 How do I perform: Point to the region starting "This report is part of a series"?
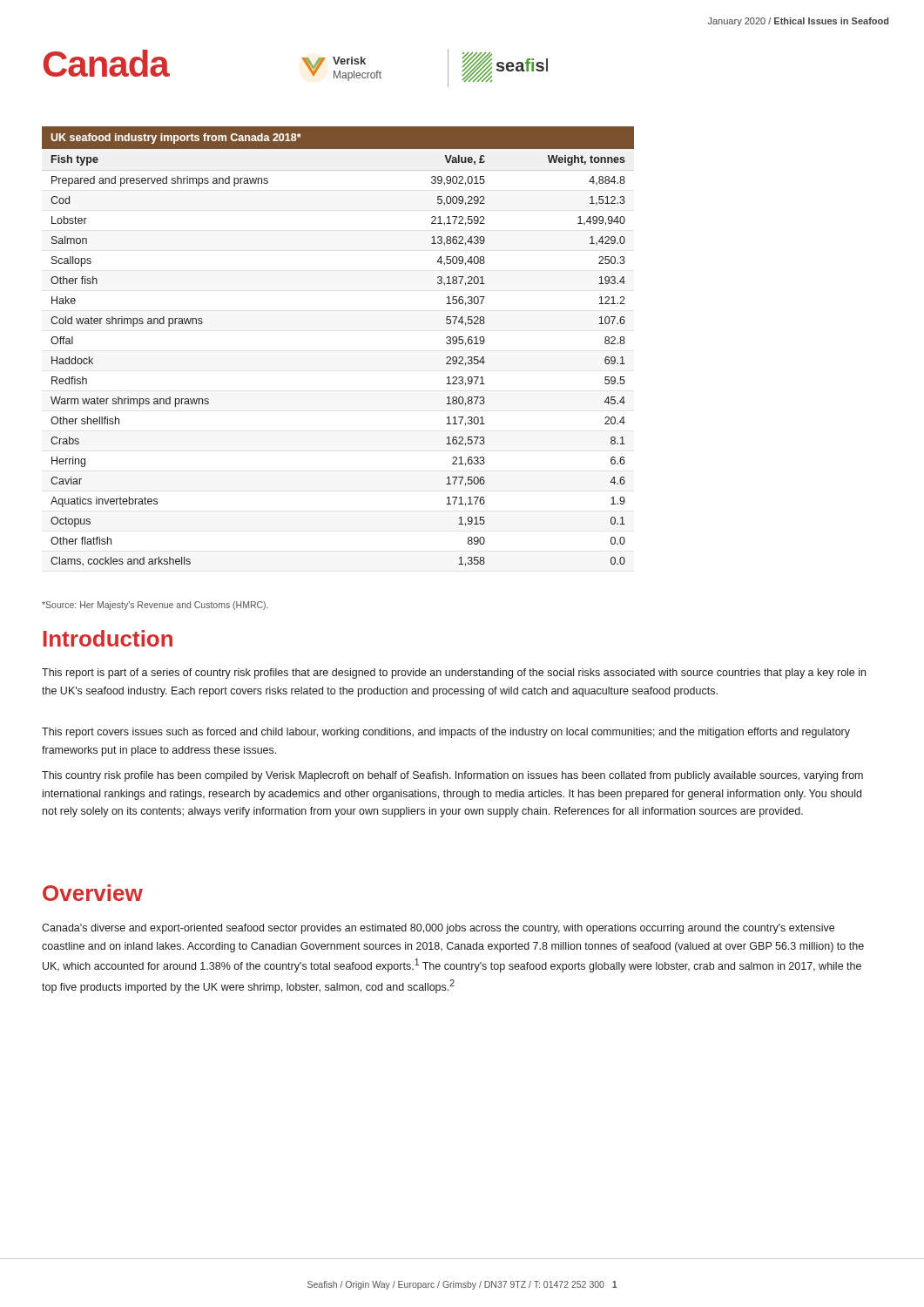[454, 682]
